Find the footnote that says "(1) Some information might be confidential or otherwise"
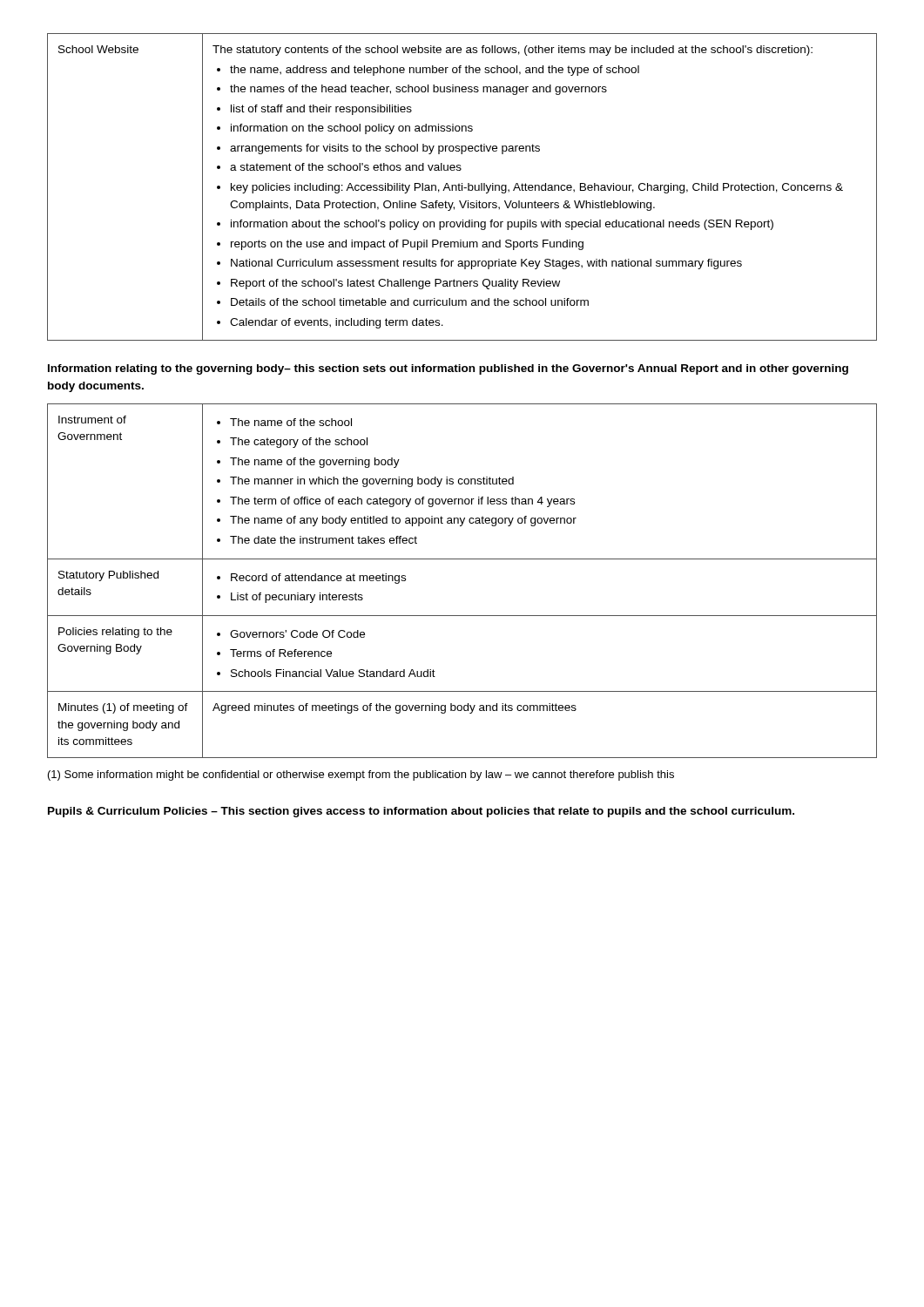The height and width of the screenshot is (1307, 924). [x=361, y=774]
